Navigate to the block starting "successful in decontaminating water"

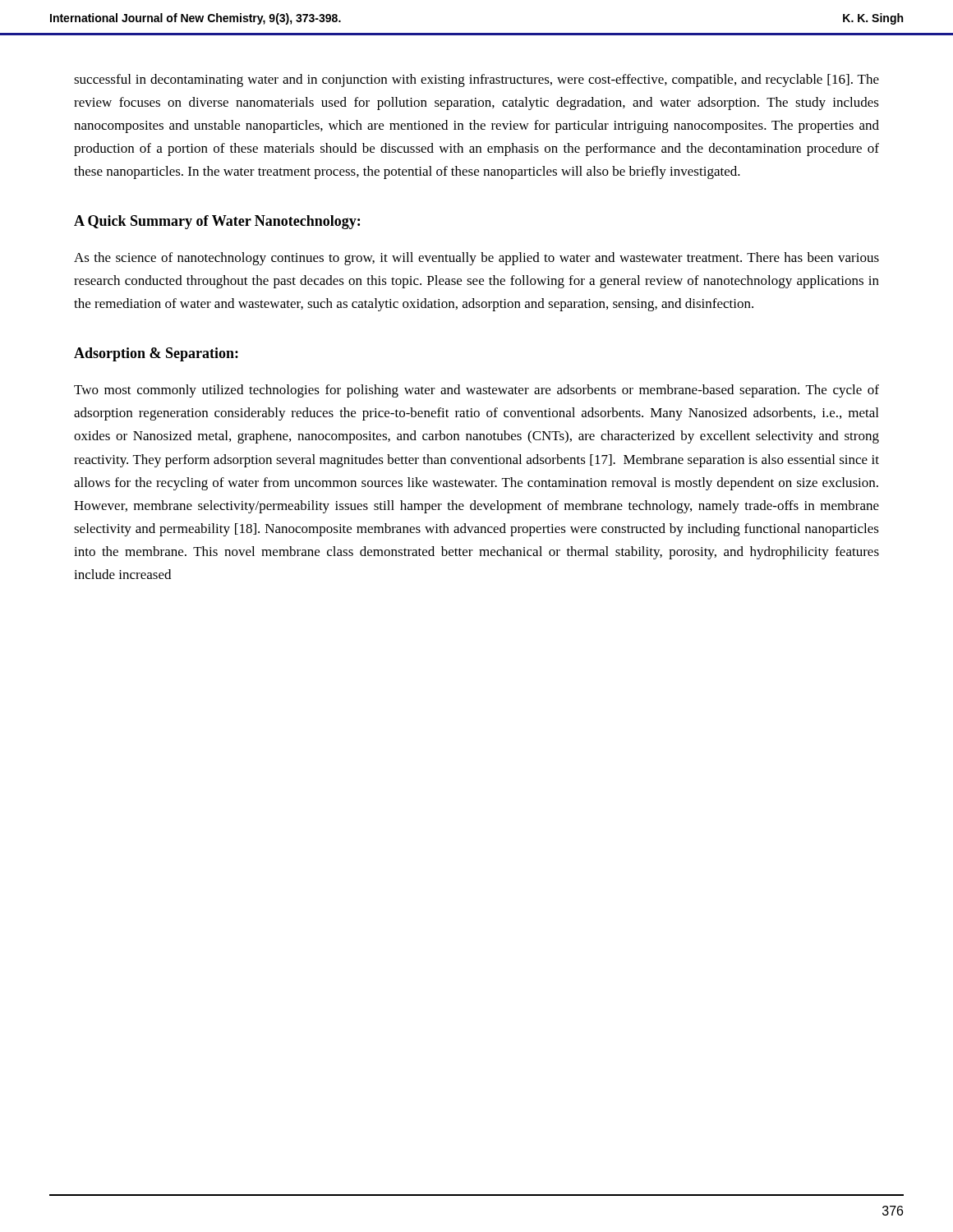point(476,125)
